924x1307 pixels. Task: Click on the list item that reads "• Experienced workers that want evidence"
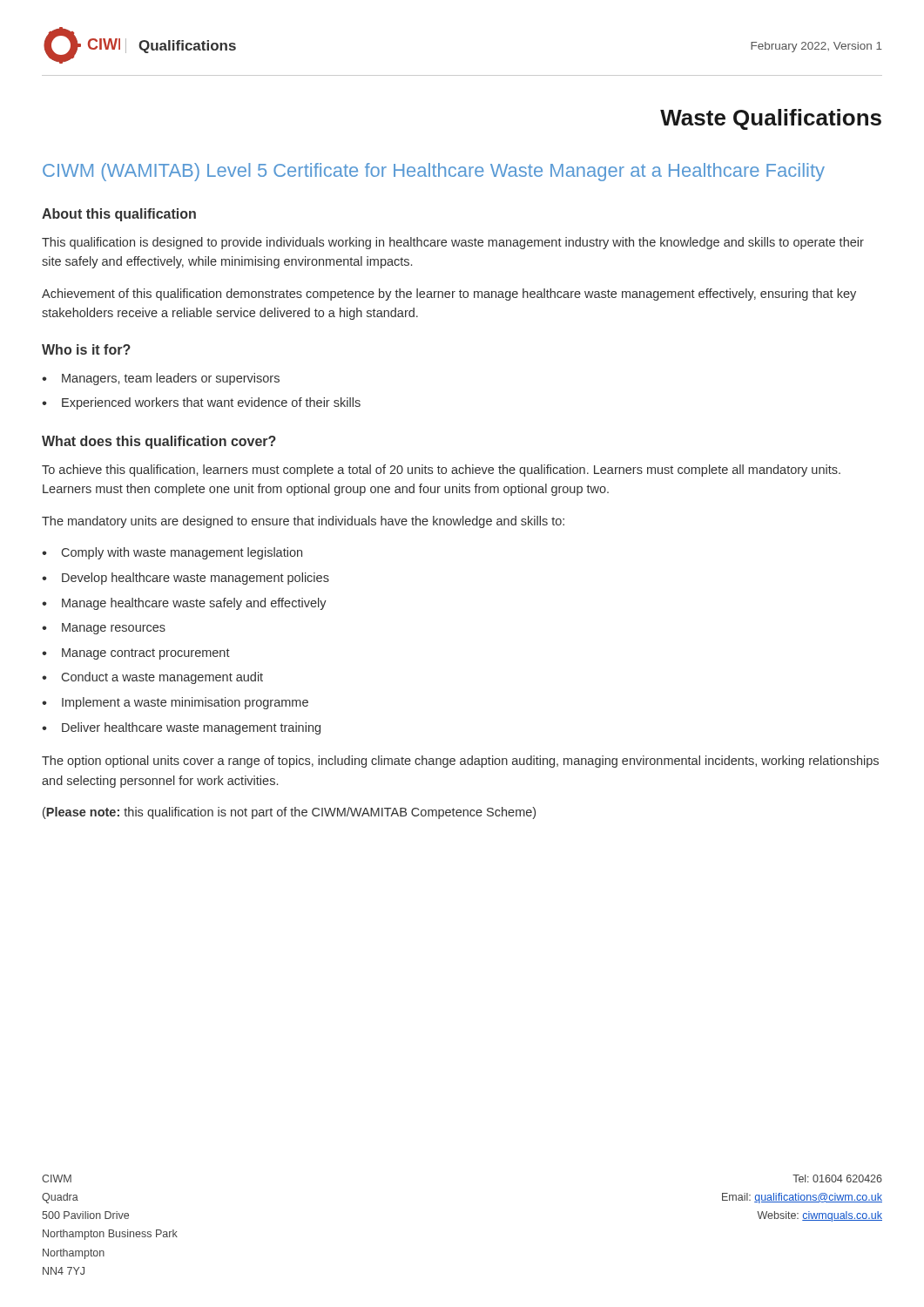pos(201,404)
